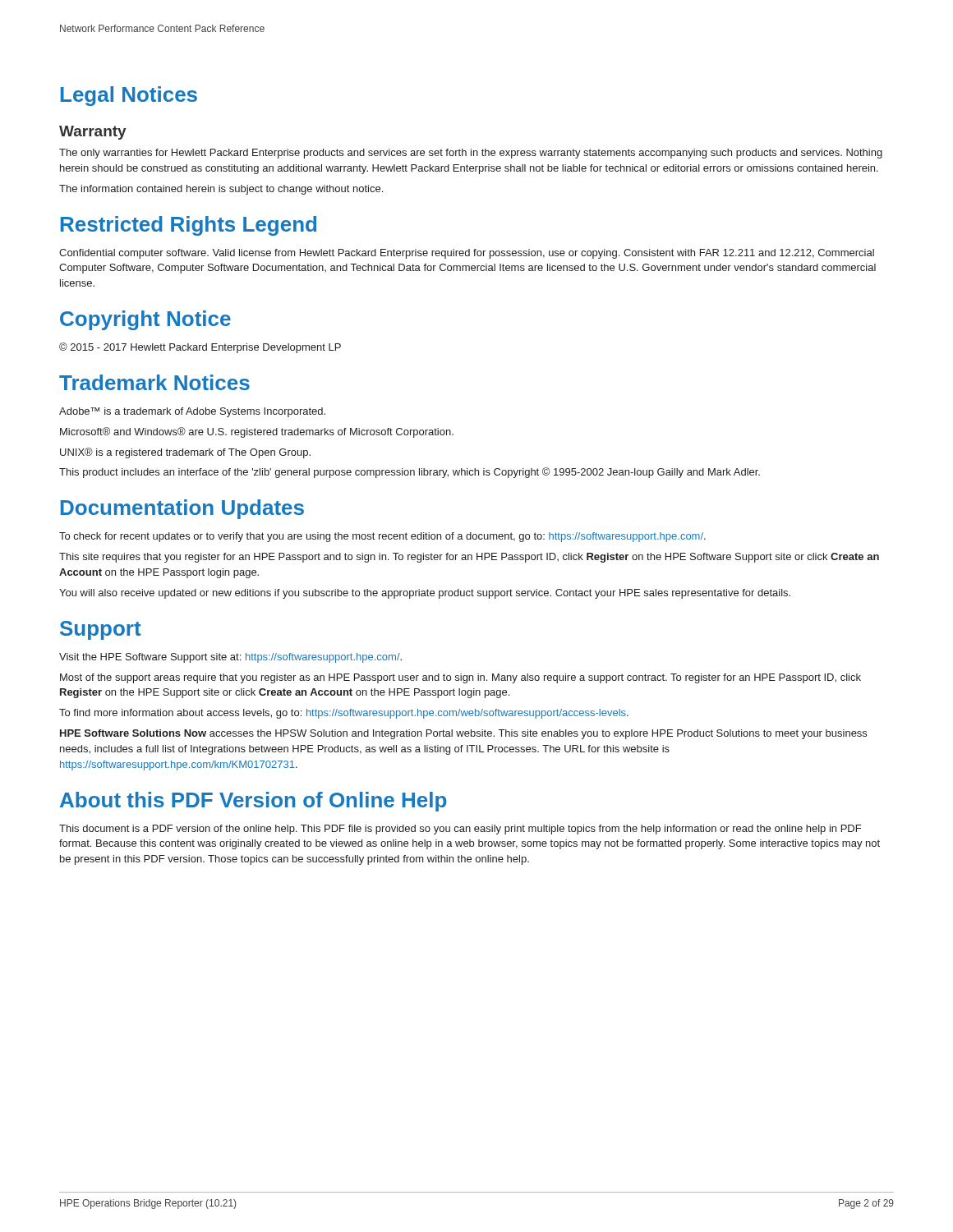Click on the text block that reads "Confidential computer software. Valid license from"

[476, 268]
